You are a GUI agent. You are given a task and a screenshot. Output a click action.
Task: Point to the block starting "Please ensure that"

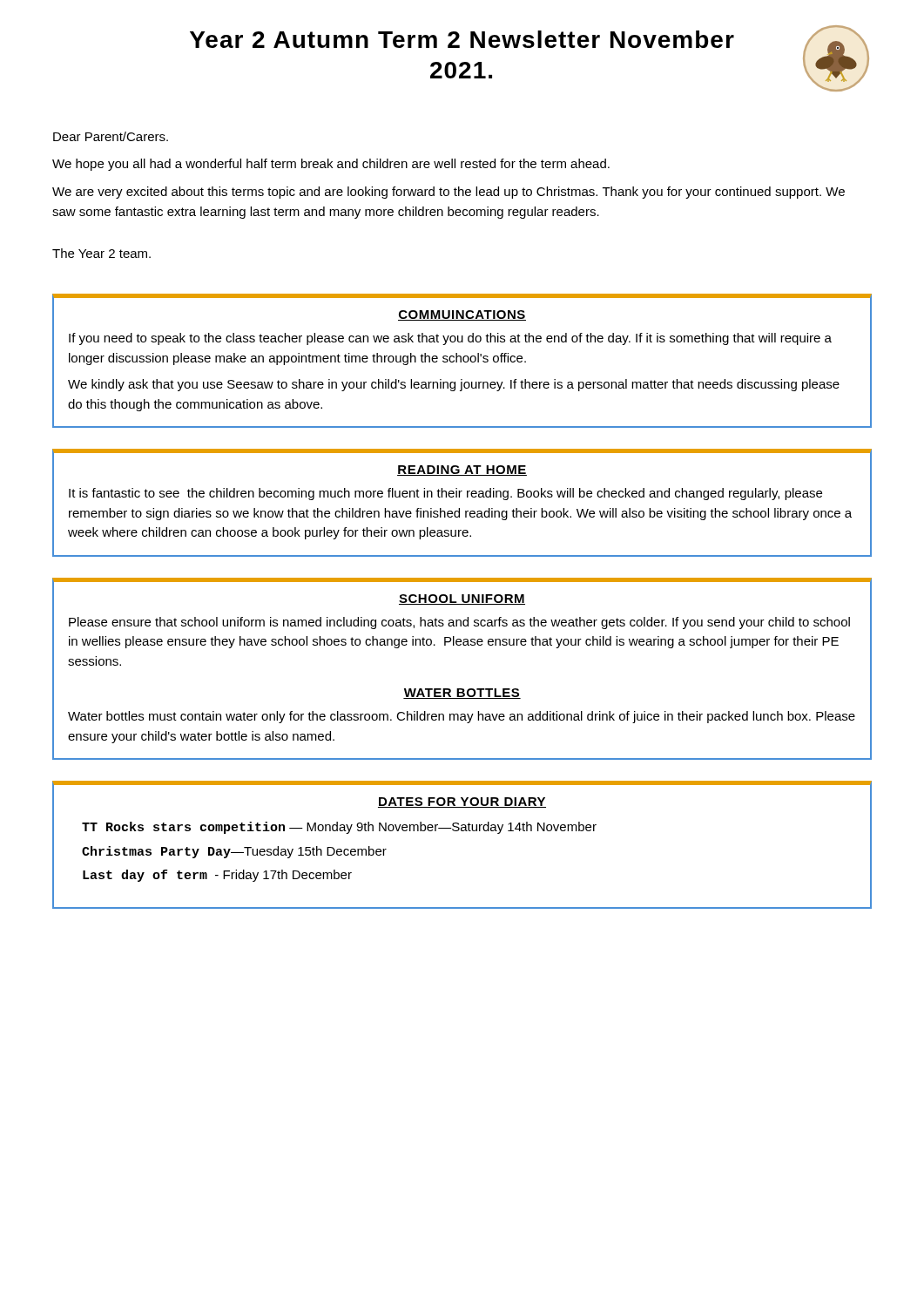459,641
